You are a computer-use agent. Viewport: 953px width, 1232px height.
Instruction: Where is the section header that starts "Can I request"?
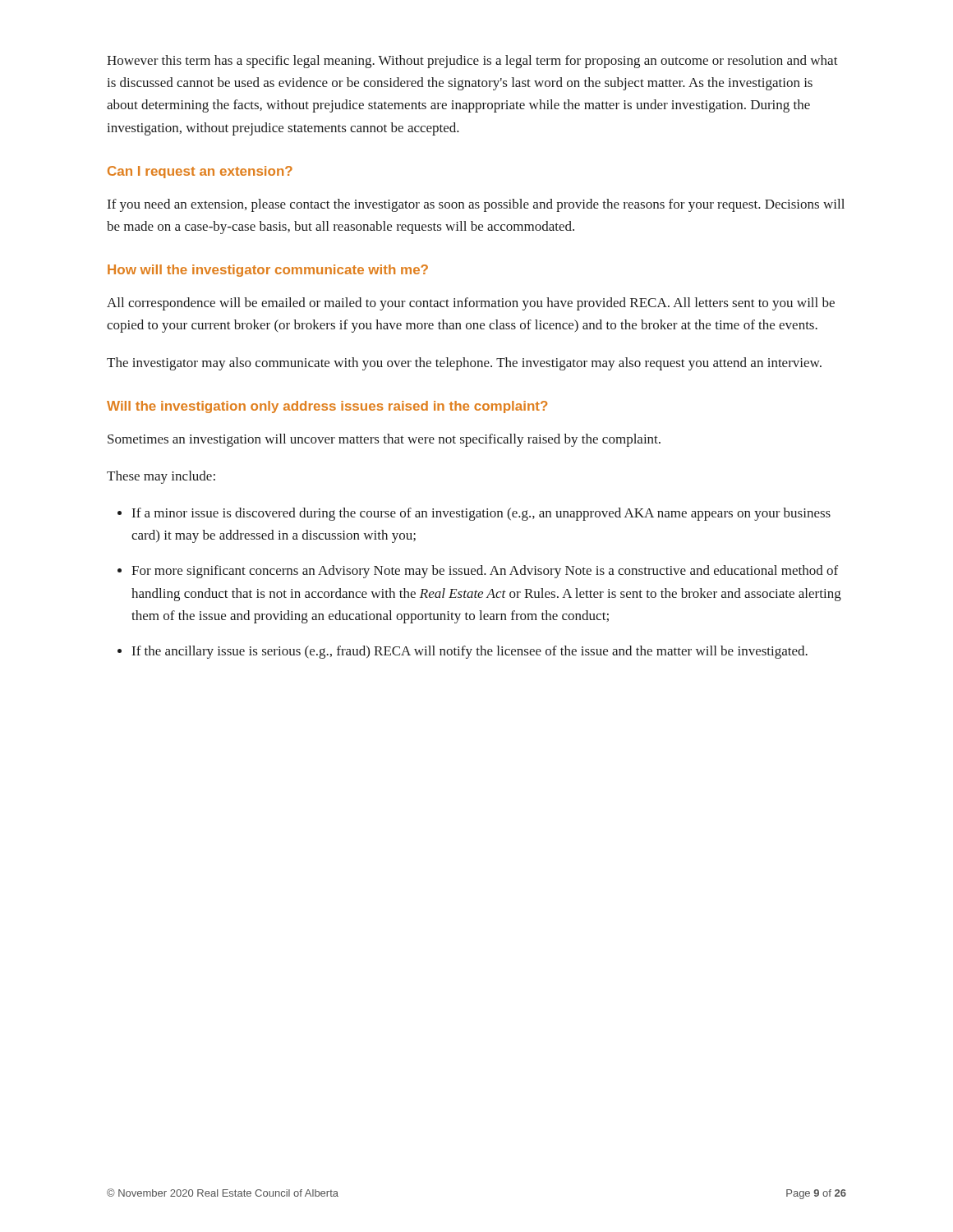click(x=200, y=171)
